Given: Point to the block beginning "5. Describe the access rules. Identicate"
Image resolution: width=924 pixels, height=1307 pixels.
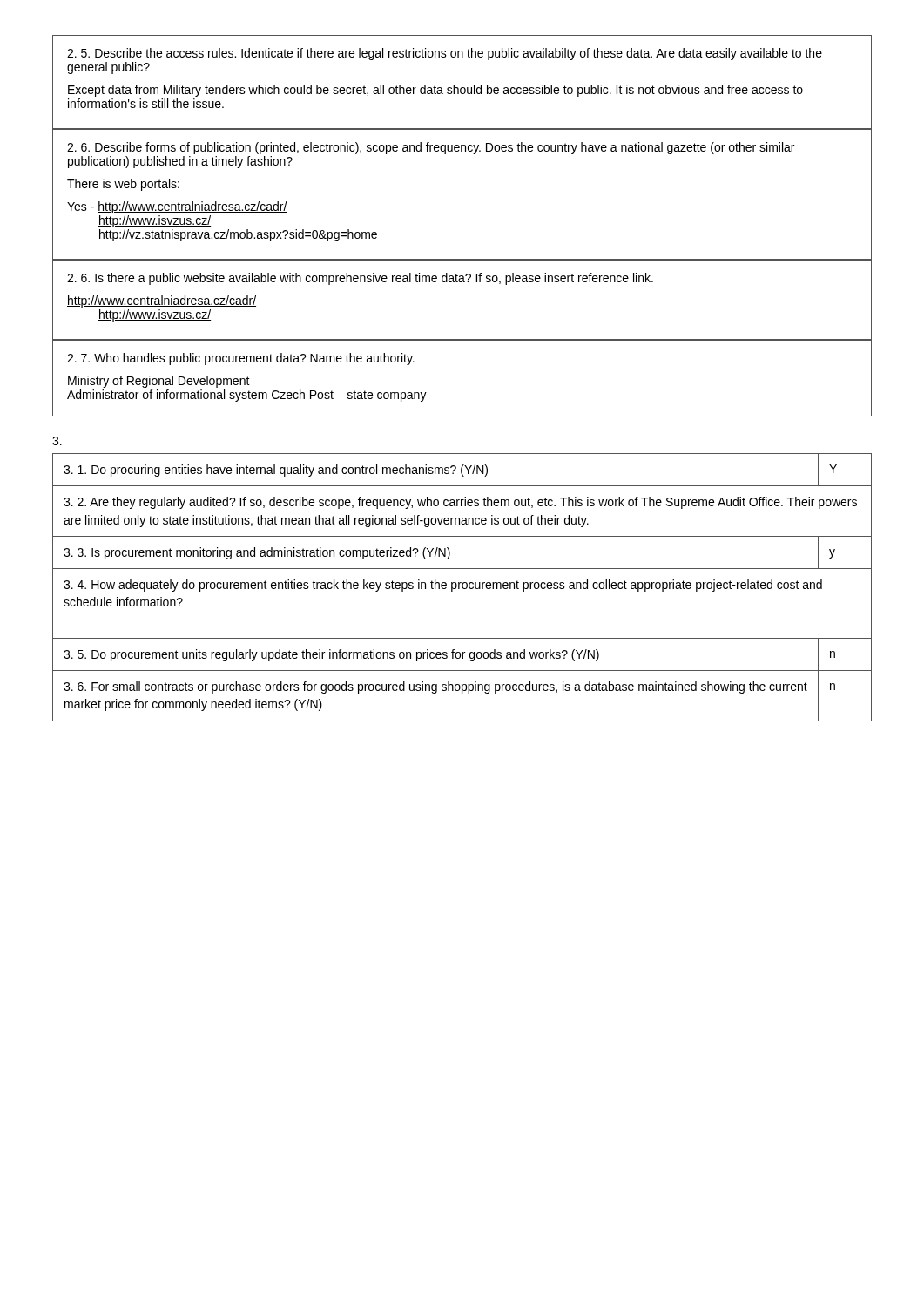Looking at the screenshot, I should (462, 78).
